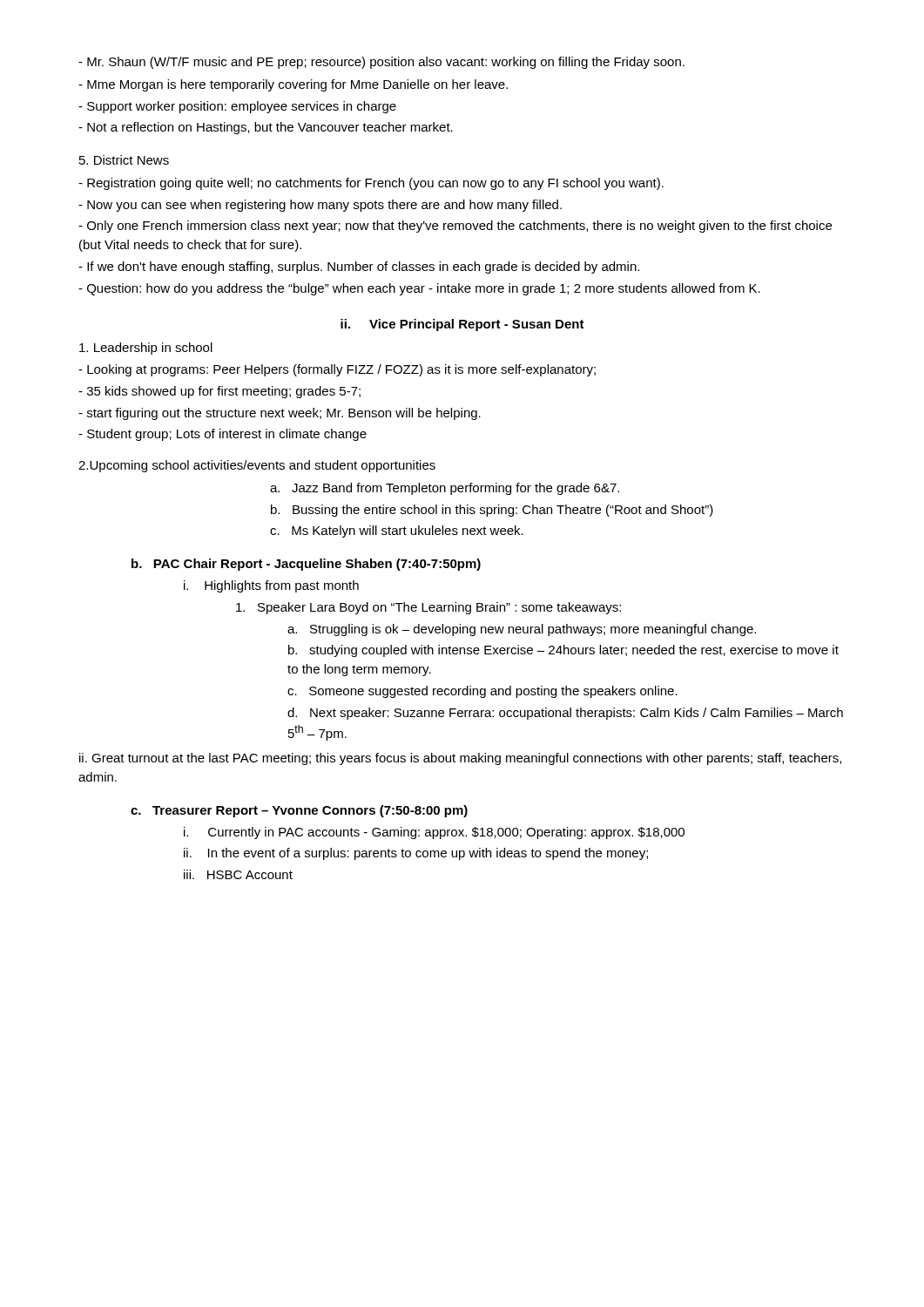924x1307 pixels.
Task: Click the passage that begins "If we don't have enough"
Action: (359, 266)
